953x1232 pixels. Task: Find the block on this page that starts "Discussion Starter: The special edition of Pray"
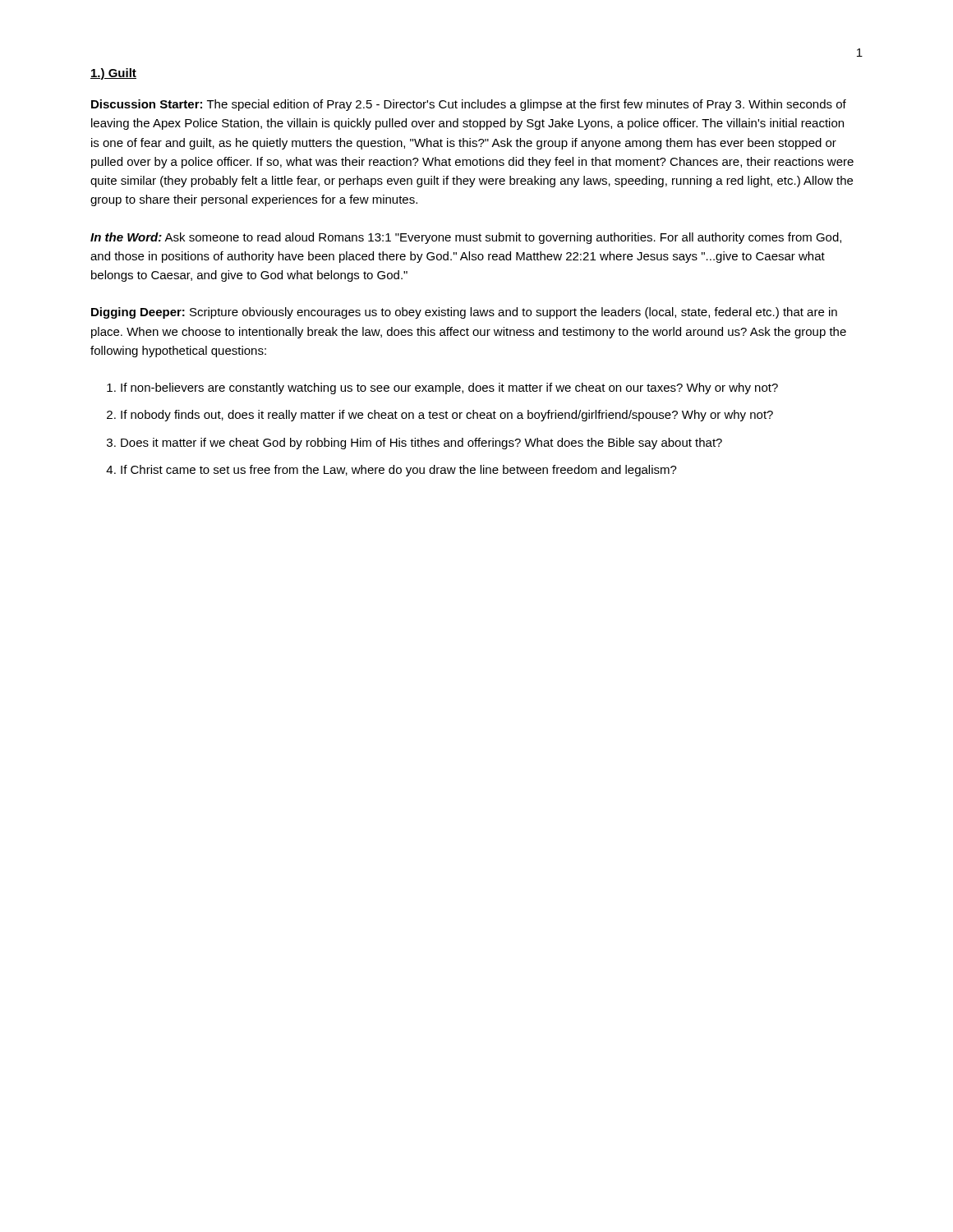tap(472, 152)
